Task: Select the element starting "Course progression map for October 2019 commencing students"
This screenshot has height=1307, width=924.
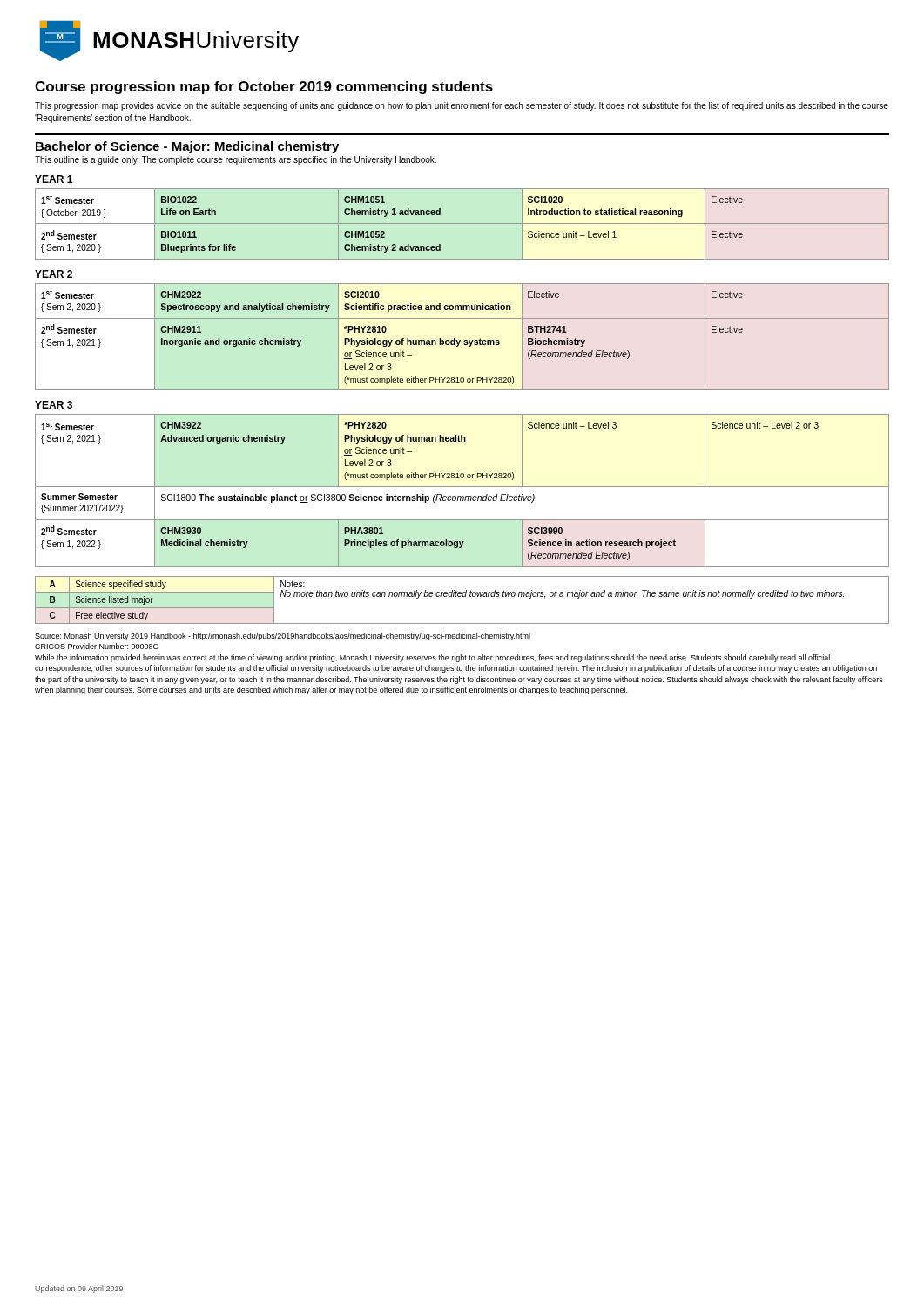Action: tap(264, 87)
